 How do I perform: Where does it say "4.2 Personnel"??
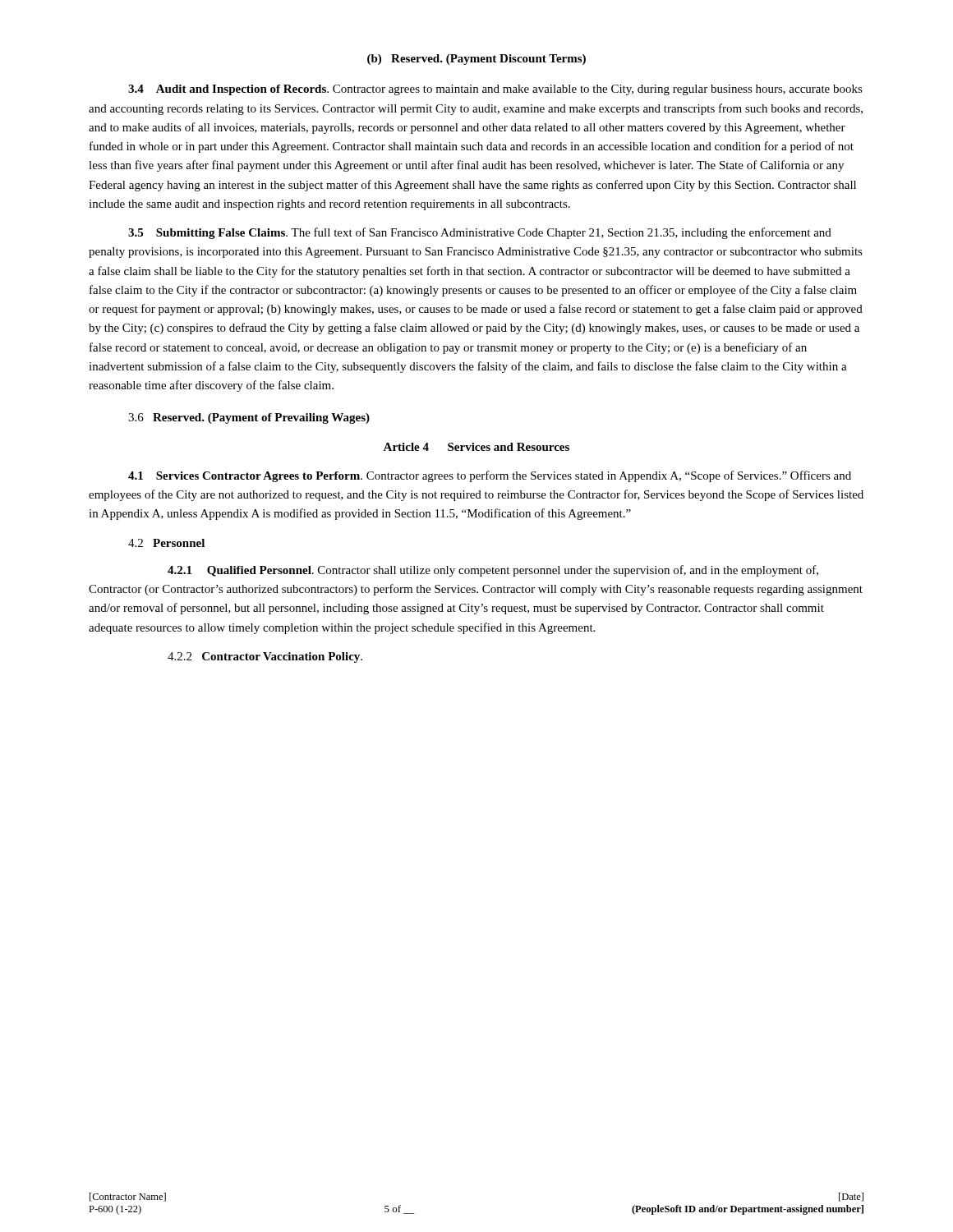[x=166, y=543]
